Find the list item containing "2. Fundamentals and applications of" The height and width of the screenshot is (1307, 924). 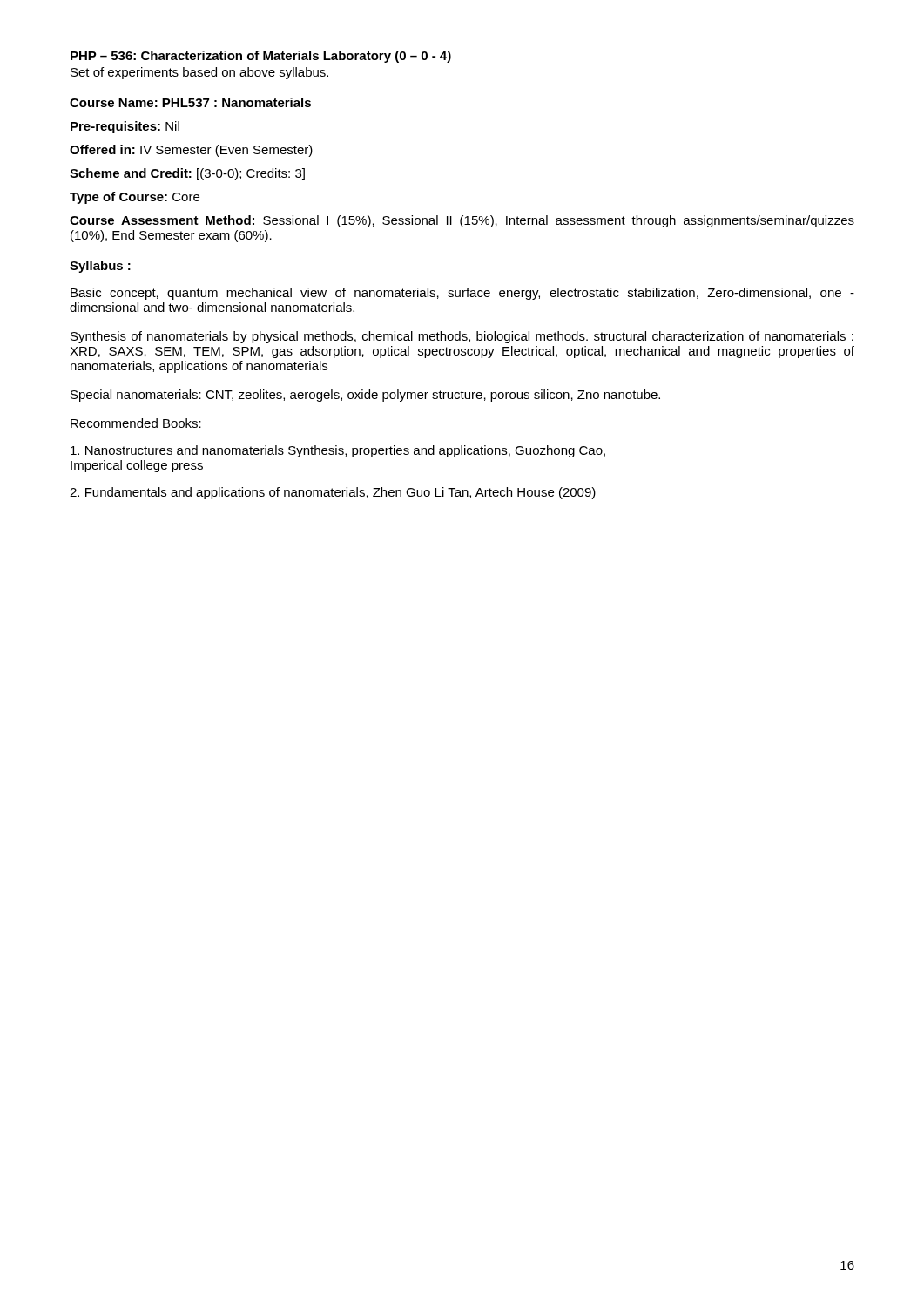[333, 492]
